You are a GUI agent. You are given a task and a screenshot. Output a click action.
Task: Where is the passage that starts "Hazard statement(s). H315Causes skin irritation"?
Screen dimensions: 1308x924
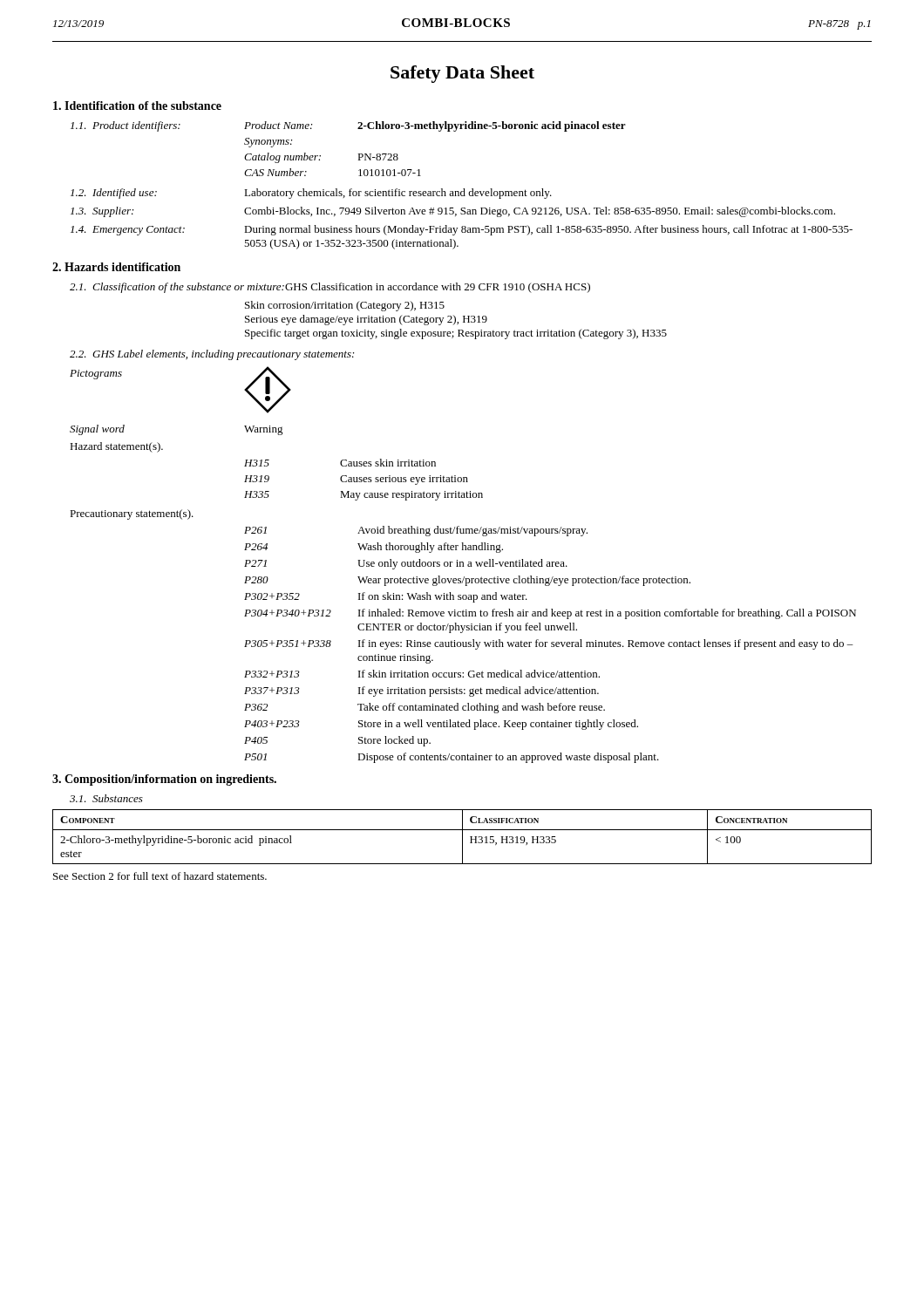coord(462,470)
